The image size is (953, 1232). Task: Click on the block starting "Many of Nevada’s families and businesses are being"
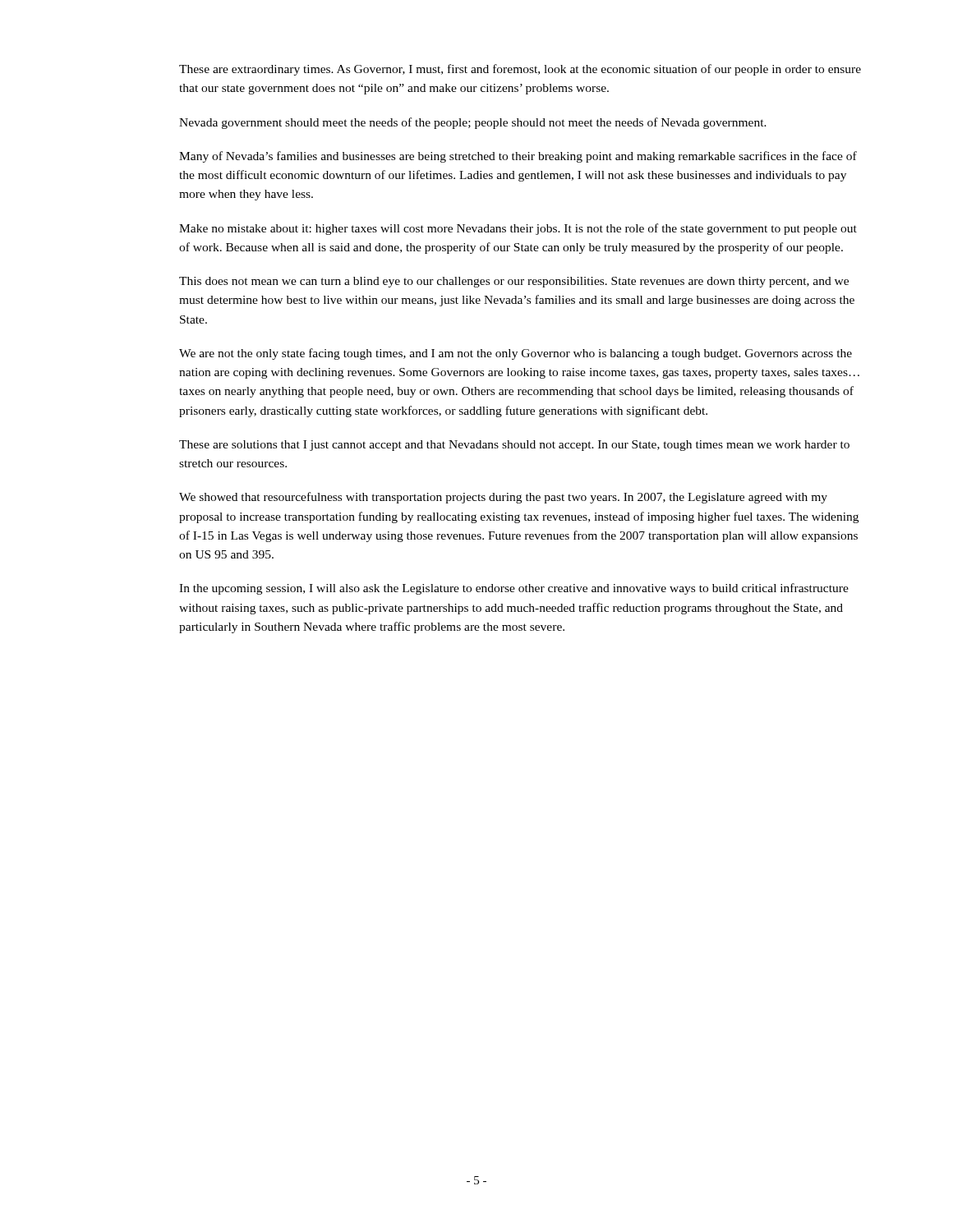(518, 175)
